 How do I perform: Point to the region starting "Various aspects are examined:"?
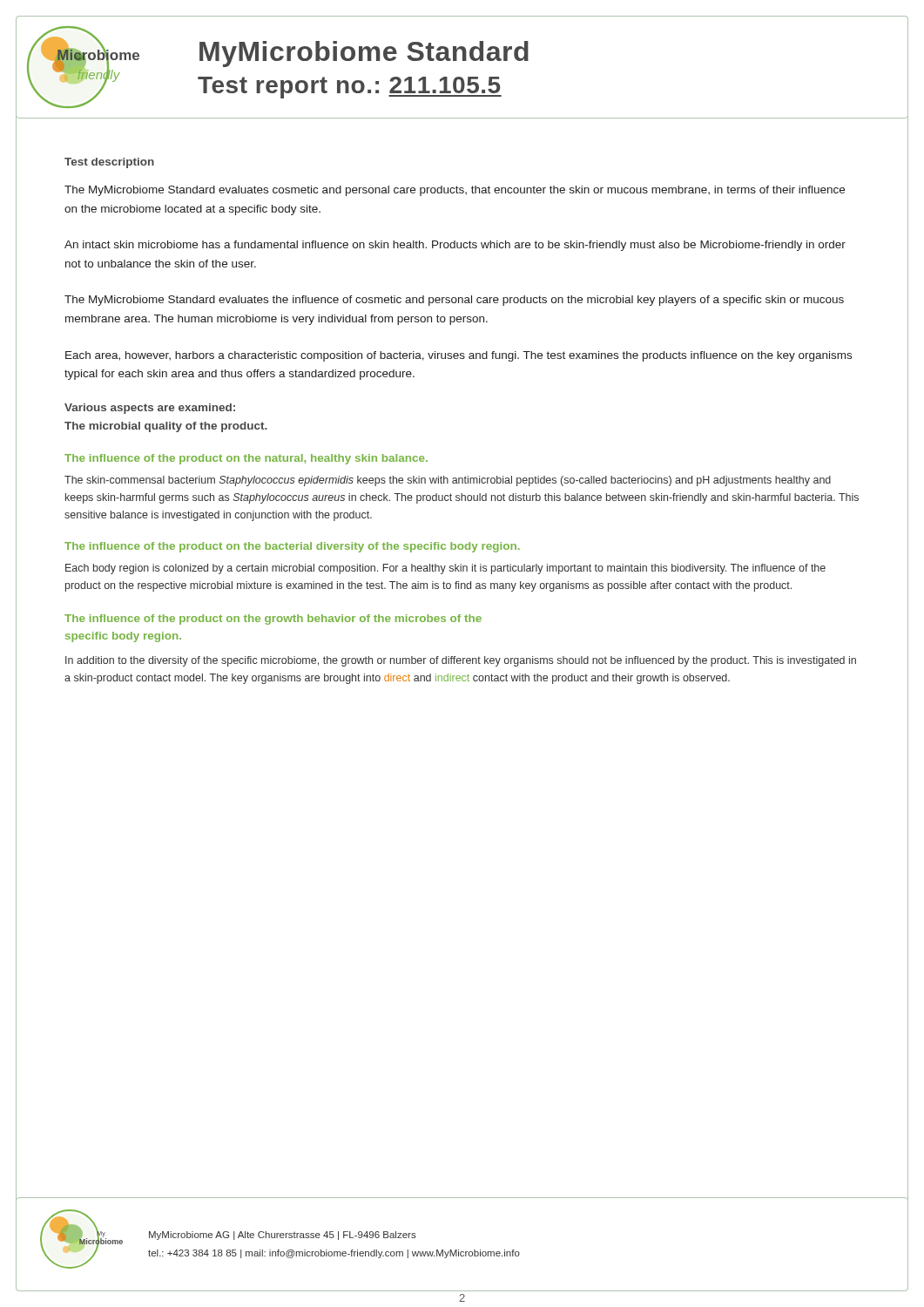[150, 407]
